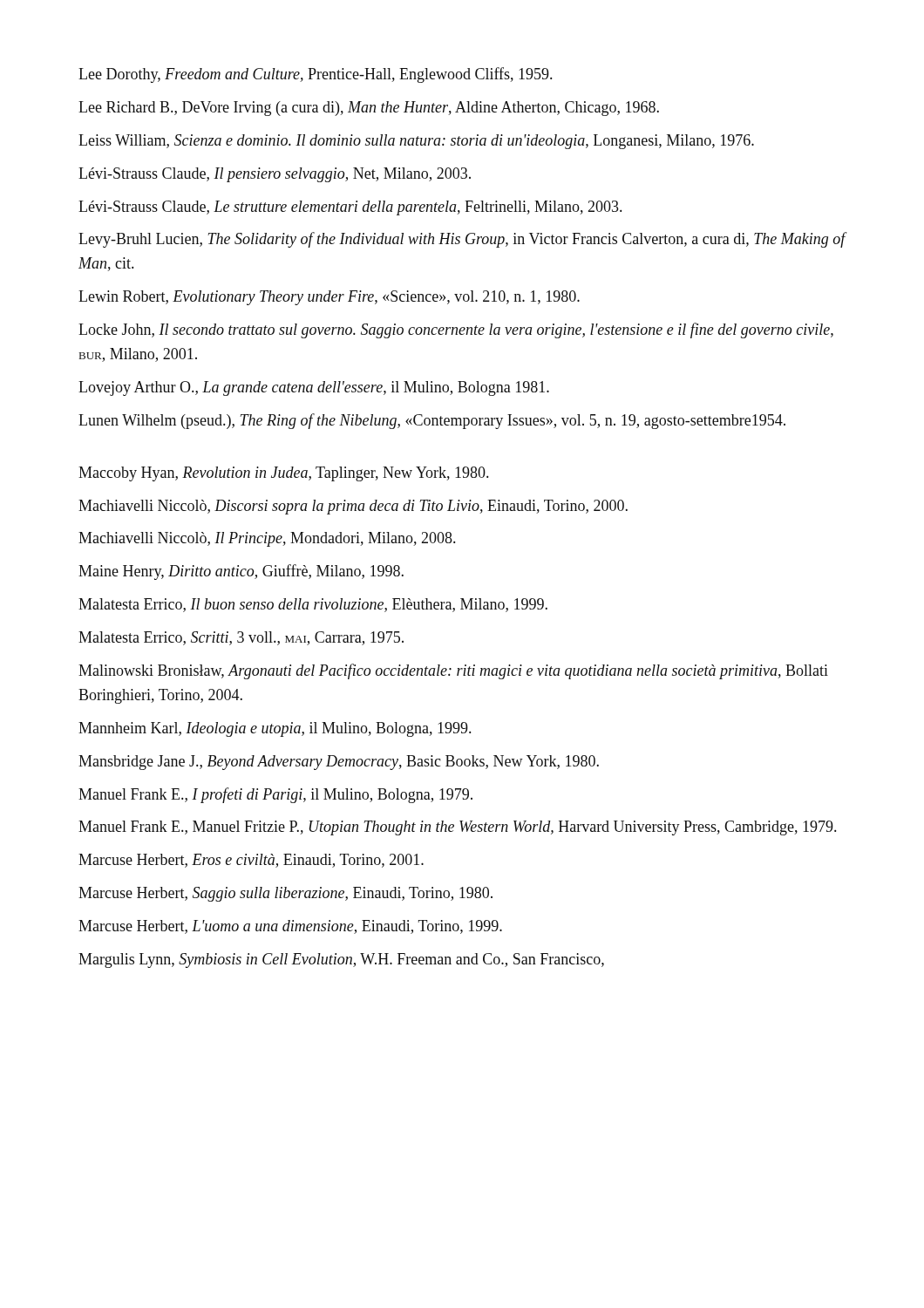The image size is (924, 1308).
Task: Find the passage starting "Marcuse Herbert, Eros e"
Action: [251, 860]
